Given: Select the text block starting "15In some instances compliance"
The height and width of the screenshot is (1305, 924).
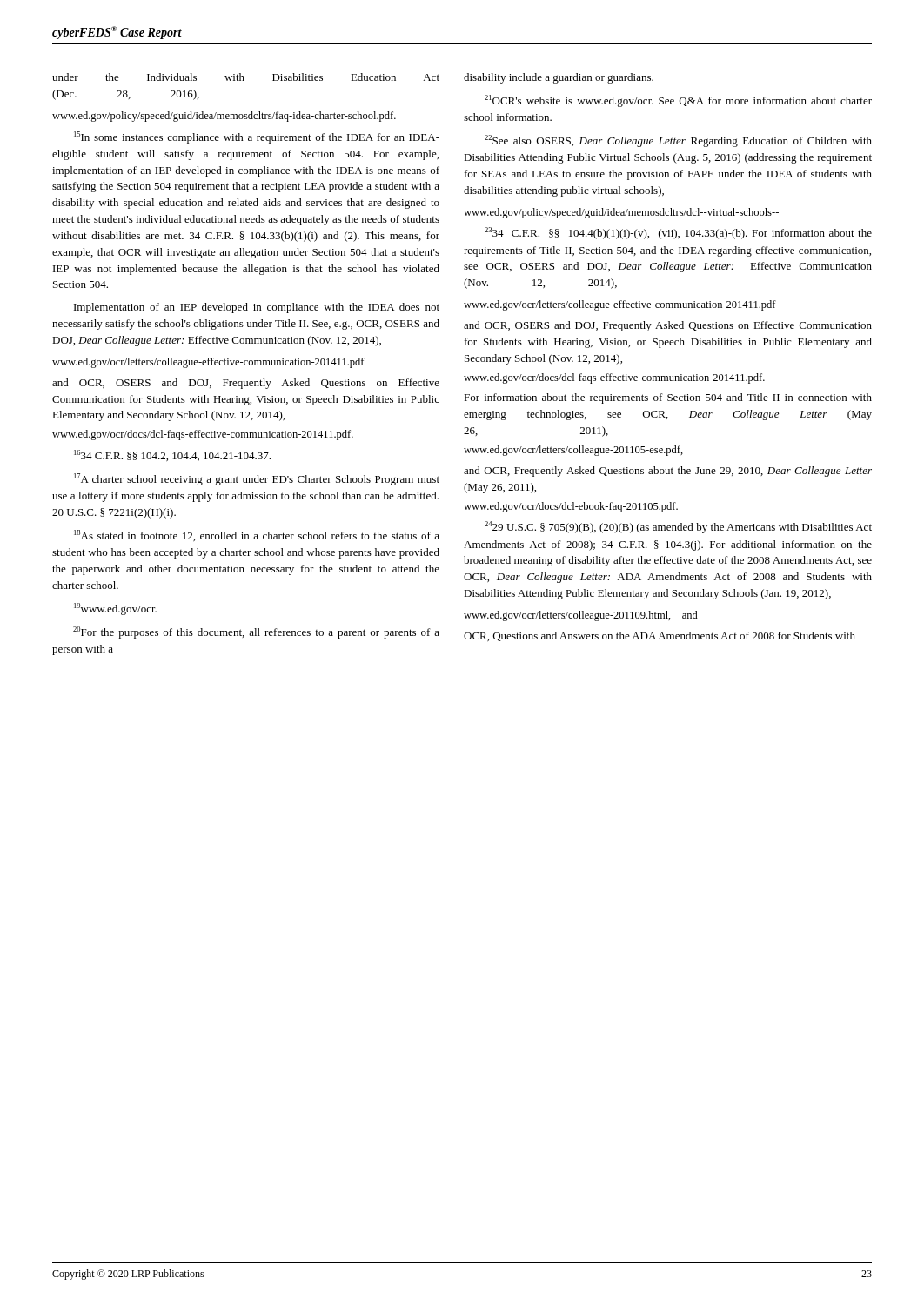Looking at the screenshot, I should pos(246,210).
